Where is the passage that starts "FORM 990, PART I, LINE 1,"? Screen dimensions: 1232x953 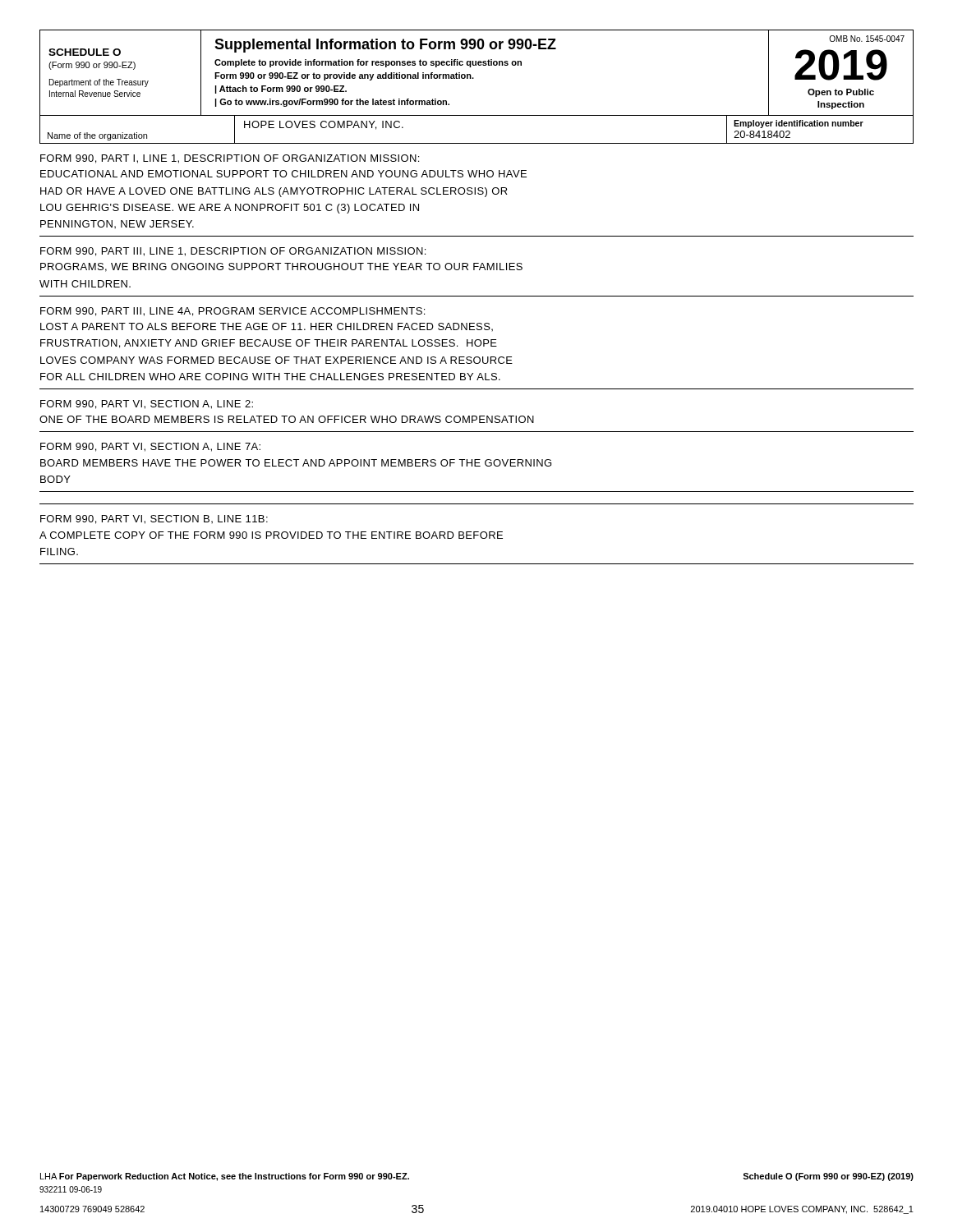[476, 191]
